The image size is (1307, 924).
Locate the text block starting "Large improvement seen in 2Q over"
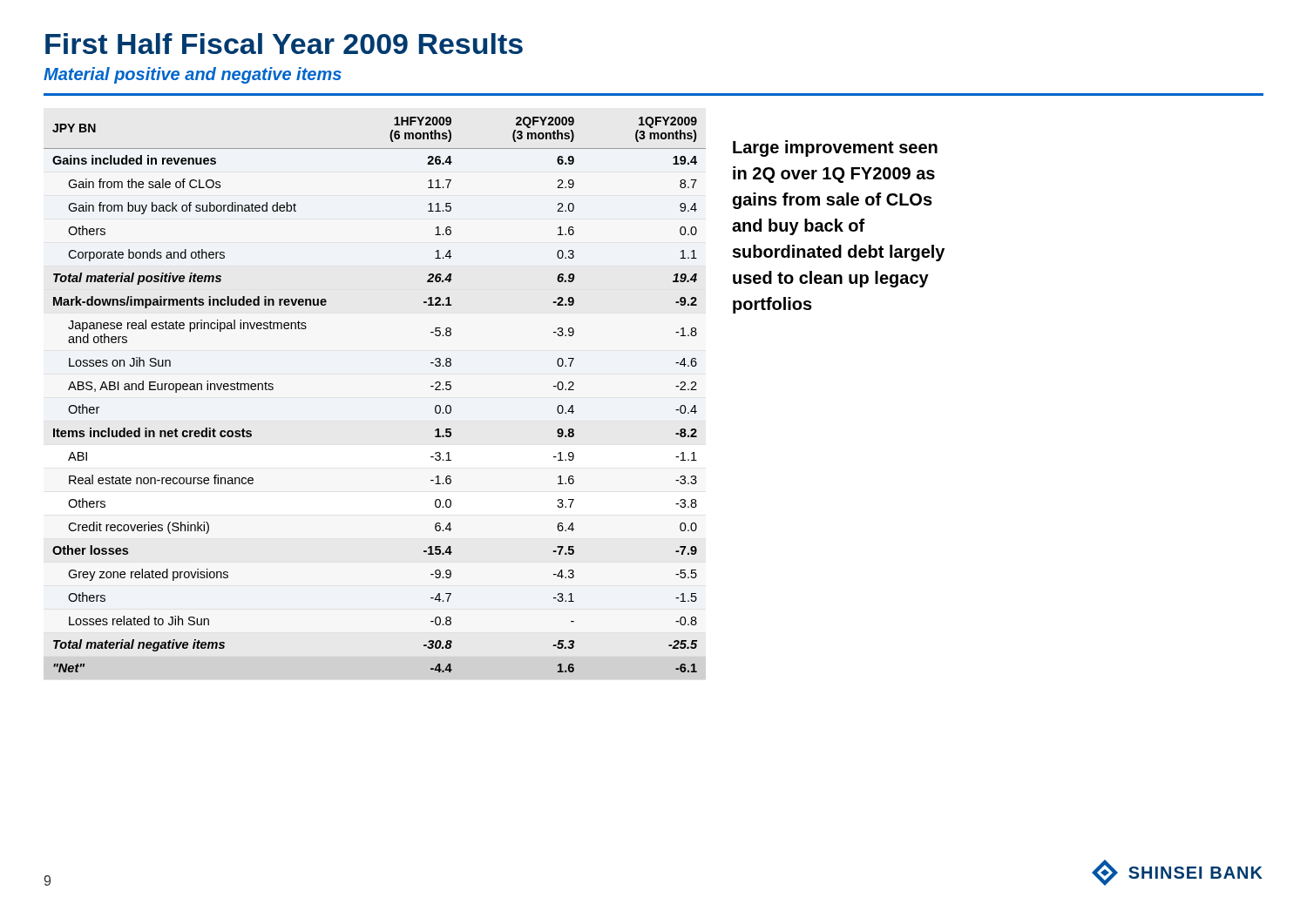[835, 148]
